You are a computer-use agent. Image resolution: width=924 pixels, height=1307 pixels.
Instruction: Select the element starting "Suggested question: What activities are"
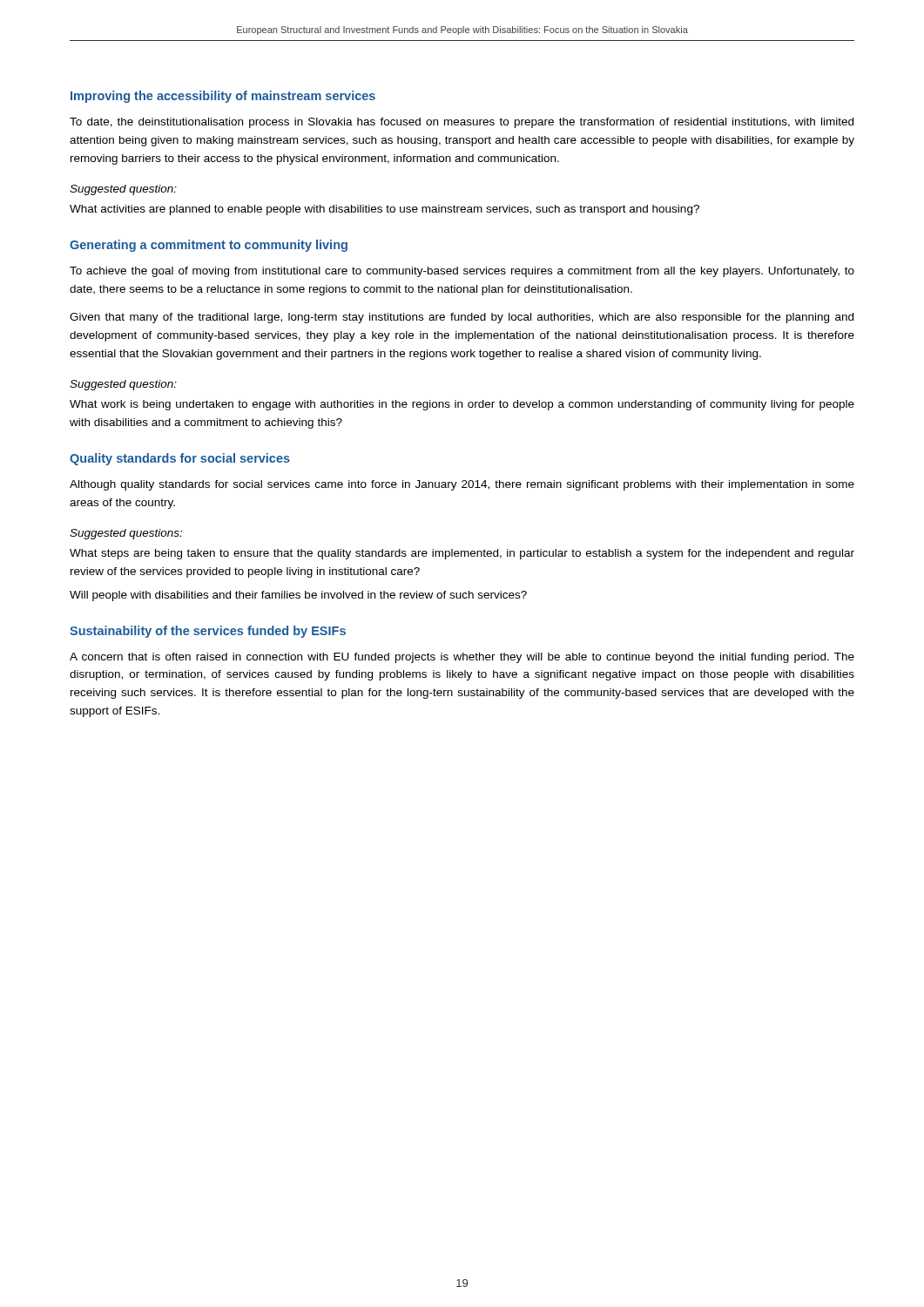(x=462, y=199)
